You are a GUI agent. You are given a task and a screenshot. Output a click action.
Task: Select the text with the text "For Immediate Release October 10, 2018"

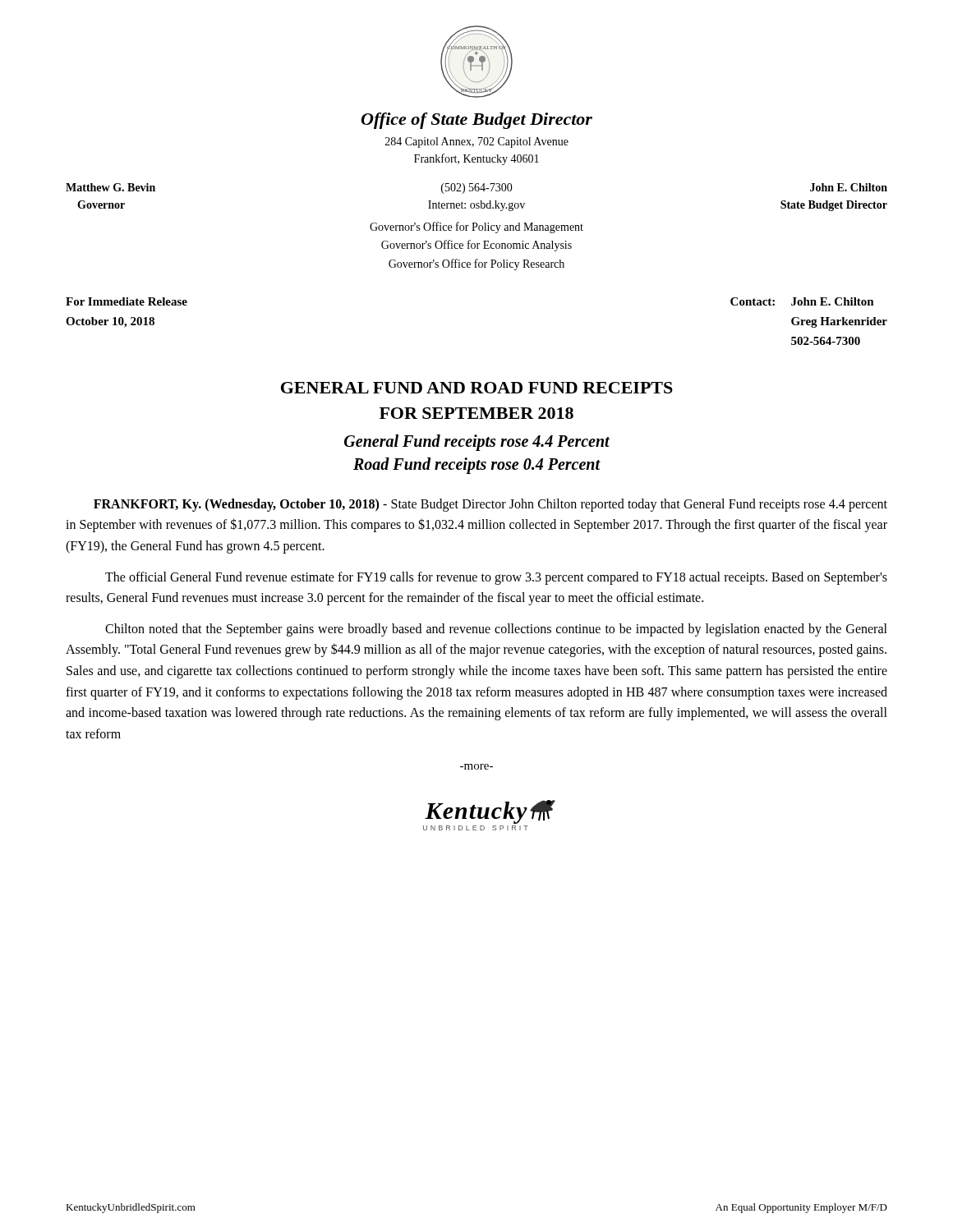pos(127,311)
